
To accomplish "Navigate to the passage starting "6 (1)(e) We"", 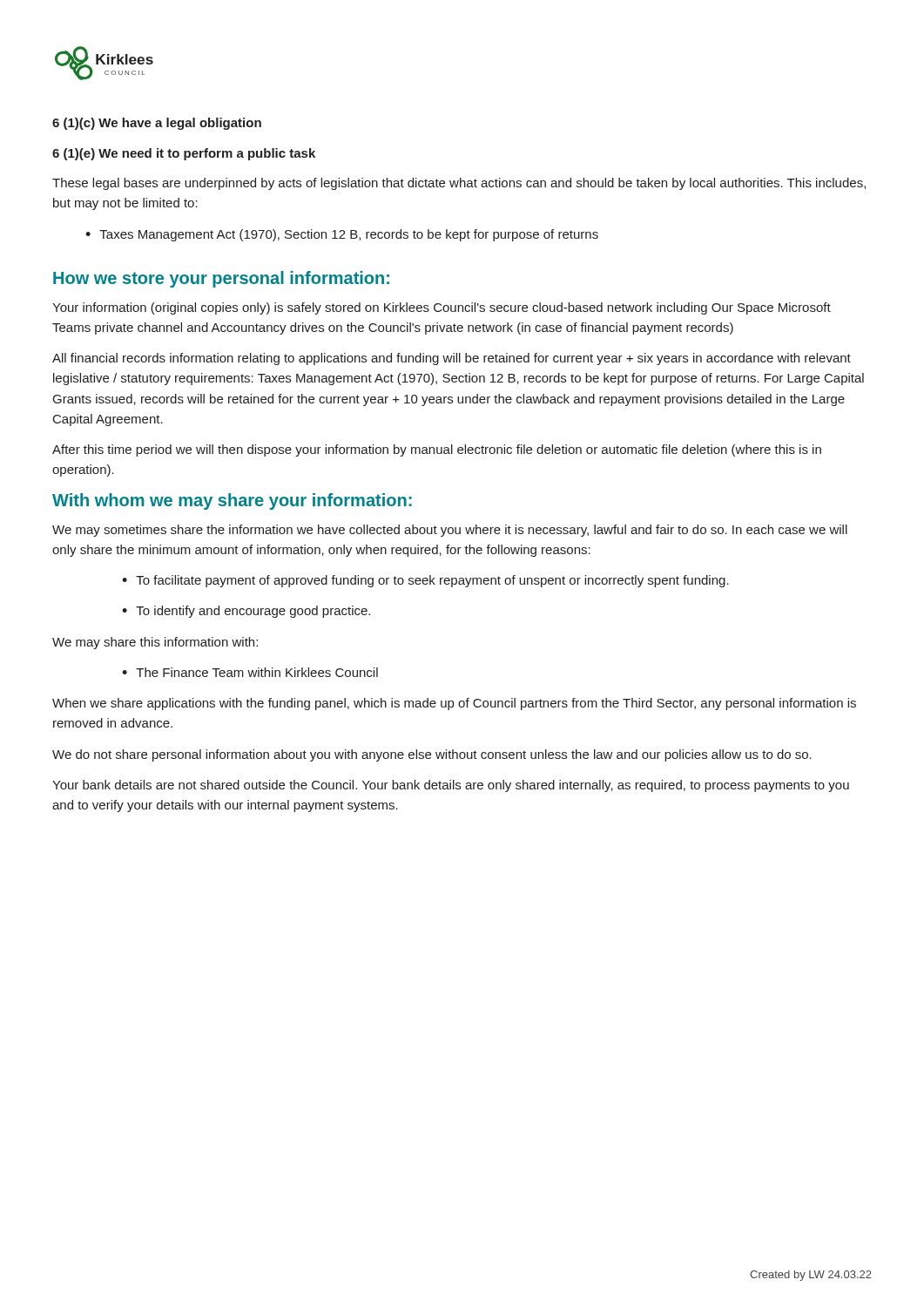I will 184,153.
